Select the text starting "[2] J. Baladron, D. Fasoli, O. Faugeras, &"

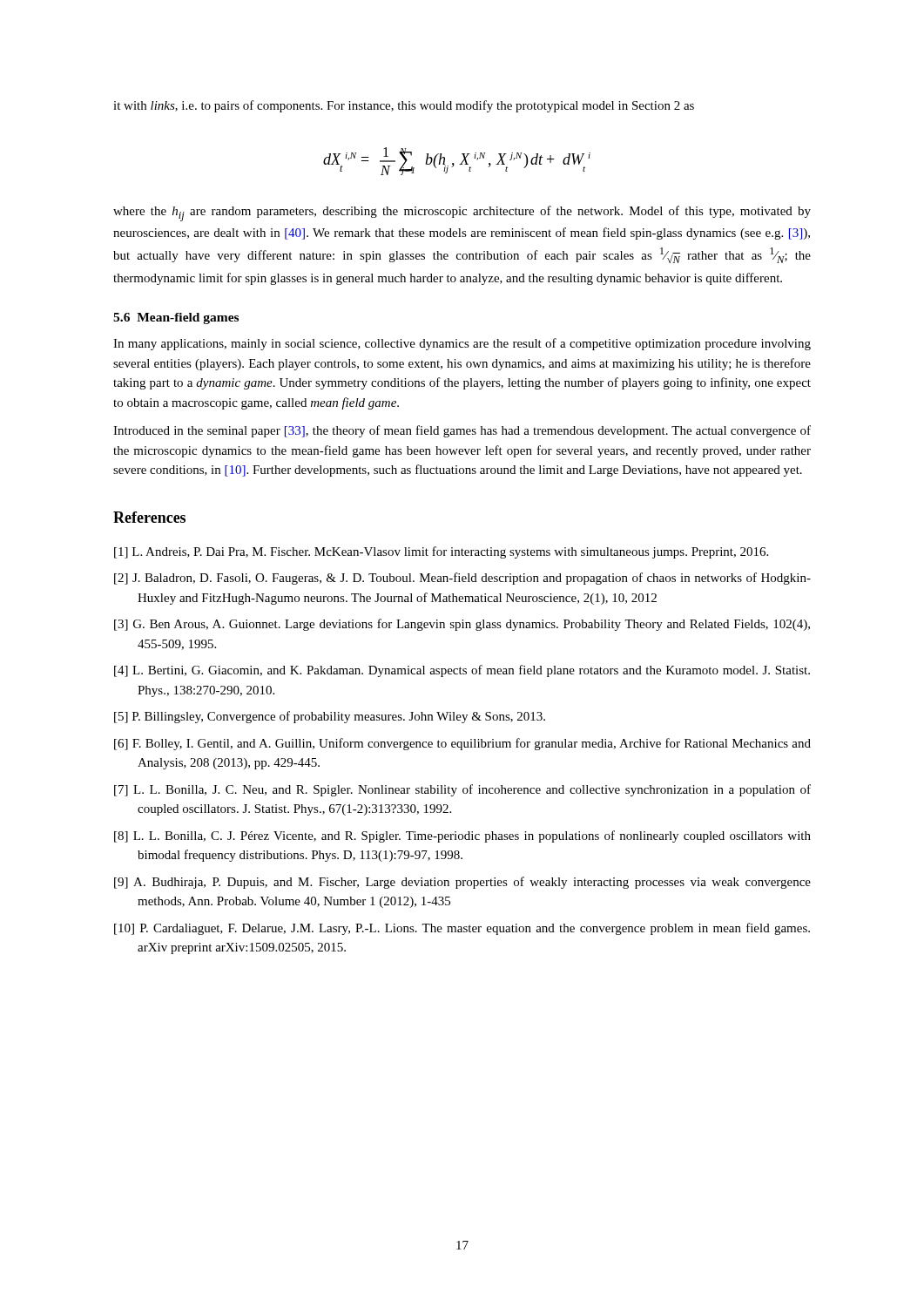(x=462, y=588)
